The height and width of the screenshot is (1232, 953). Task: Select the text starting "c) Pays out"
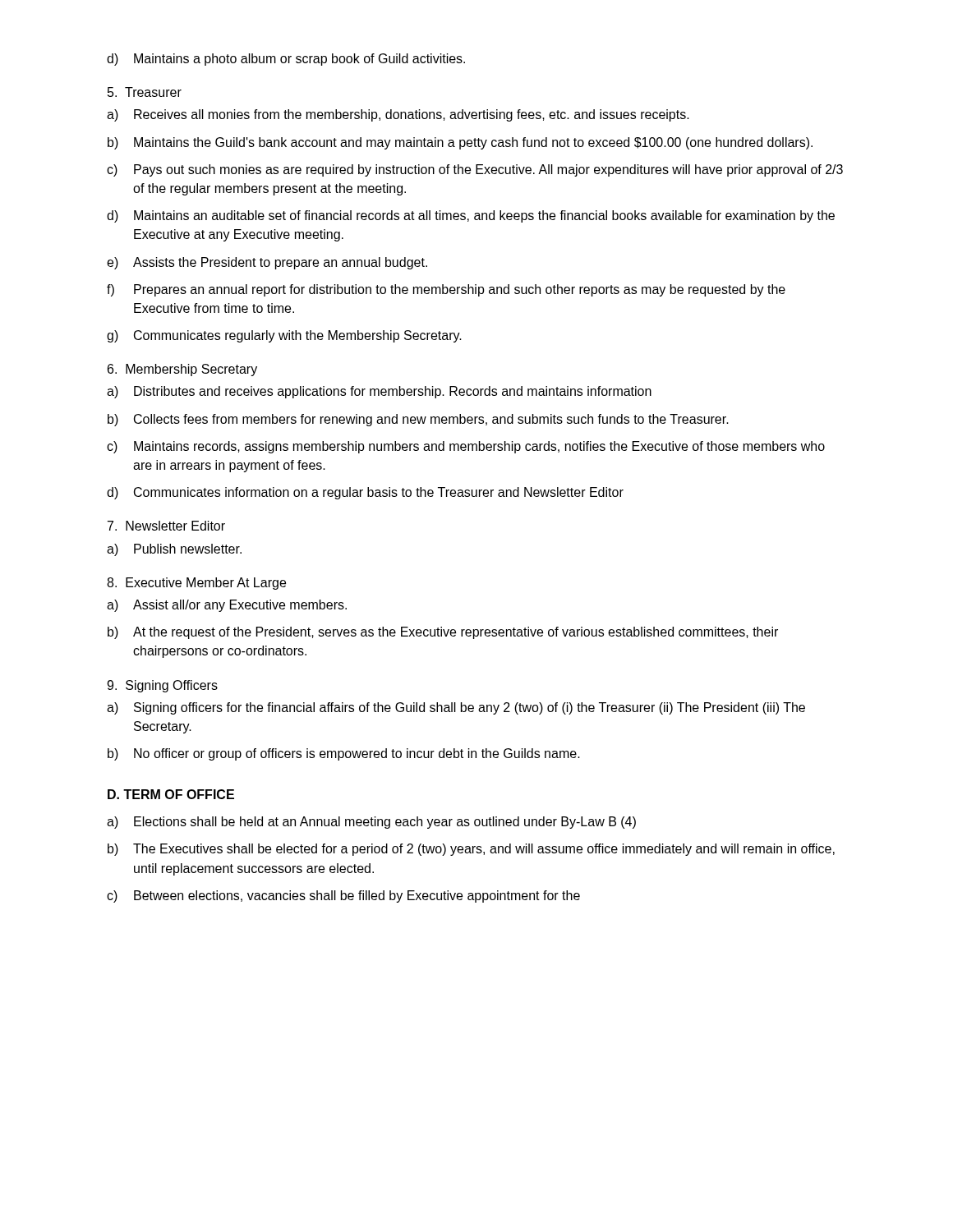click(476, 179)
